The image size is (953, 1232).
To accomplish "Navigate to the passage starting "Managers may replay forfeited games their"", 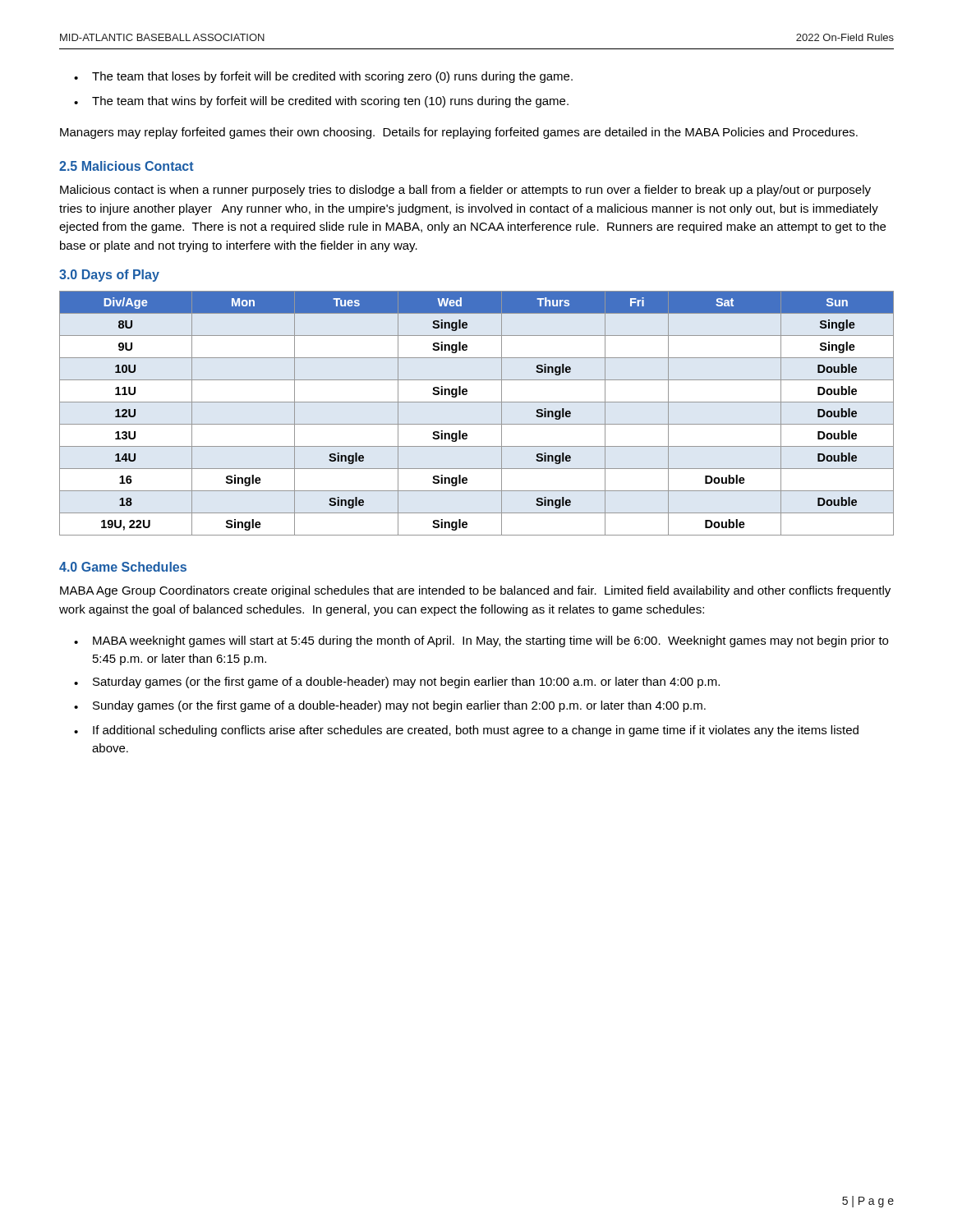I will click(x=459, y=131).
